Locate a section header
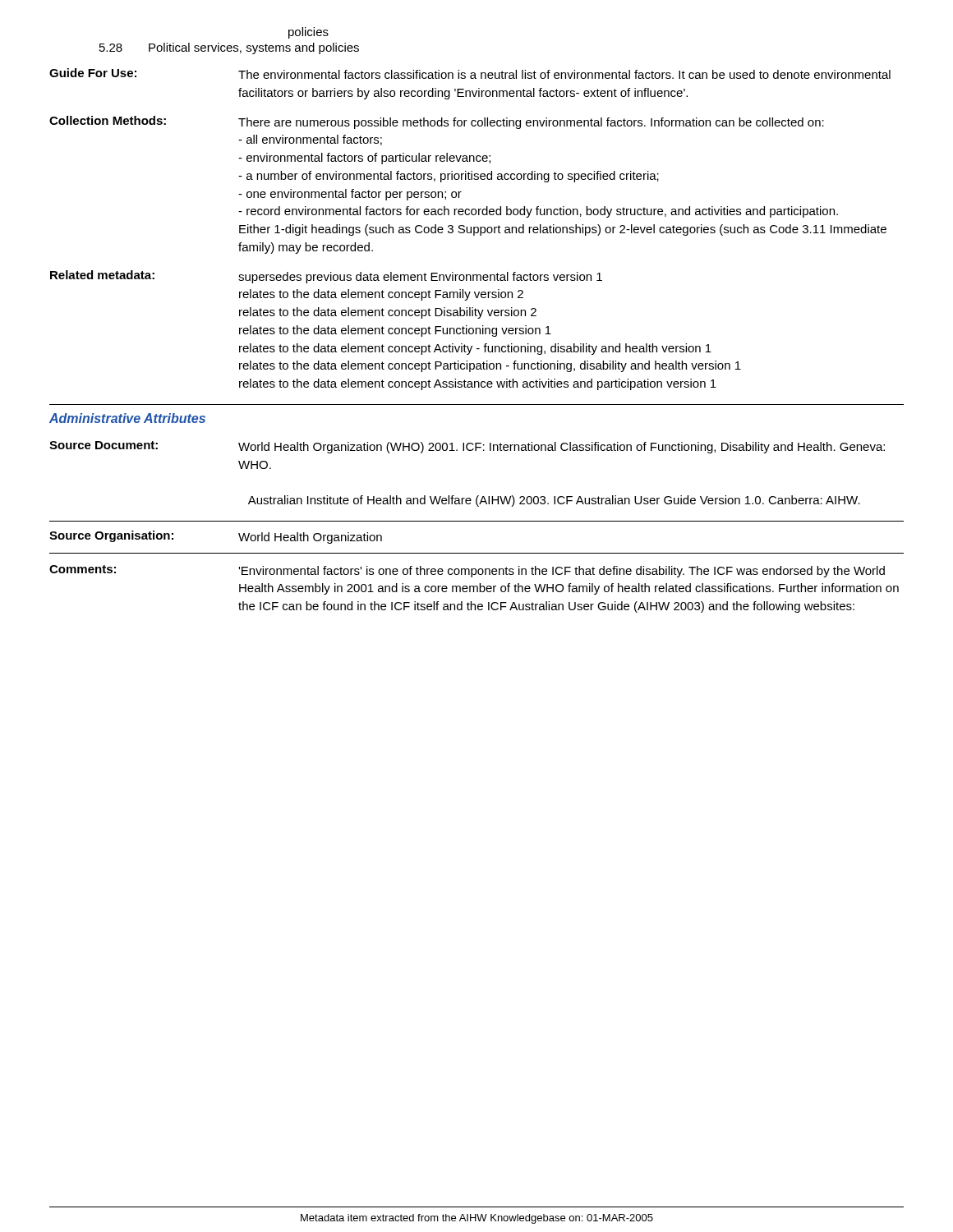The image size is (953, 1232). pyautogui.click(x=128, y=418)
